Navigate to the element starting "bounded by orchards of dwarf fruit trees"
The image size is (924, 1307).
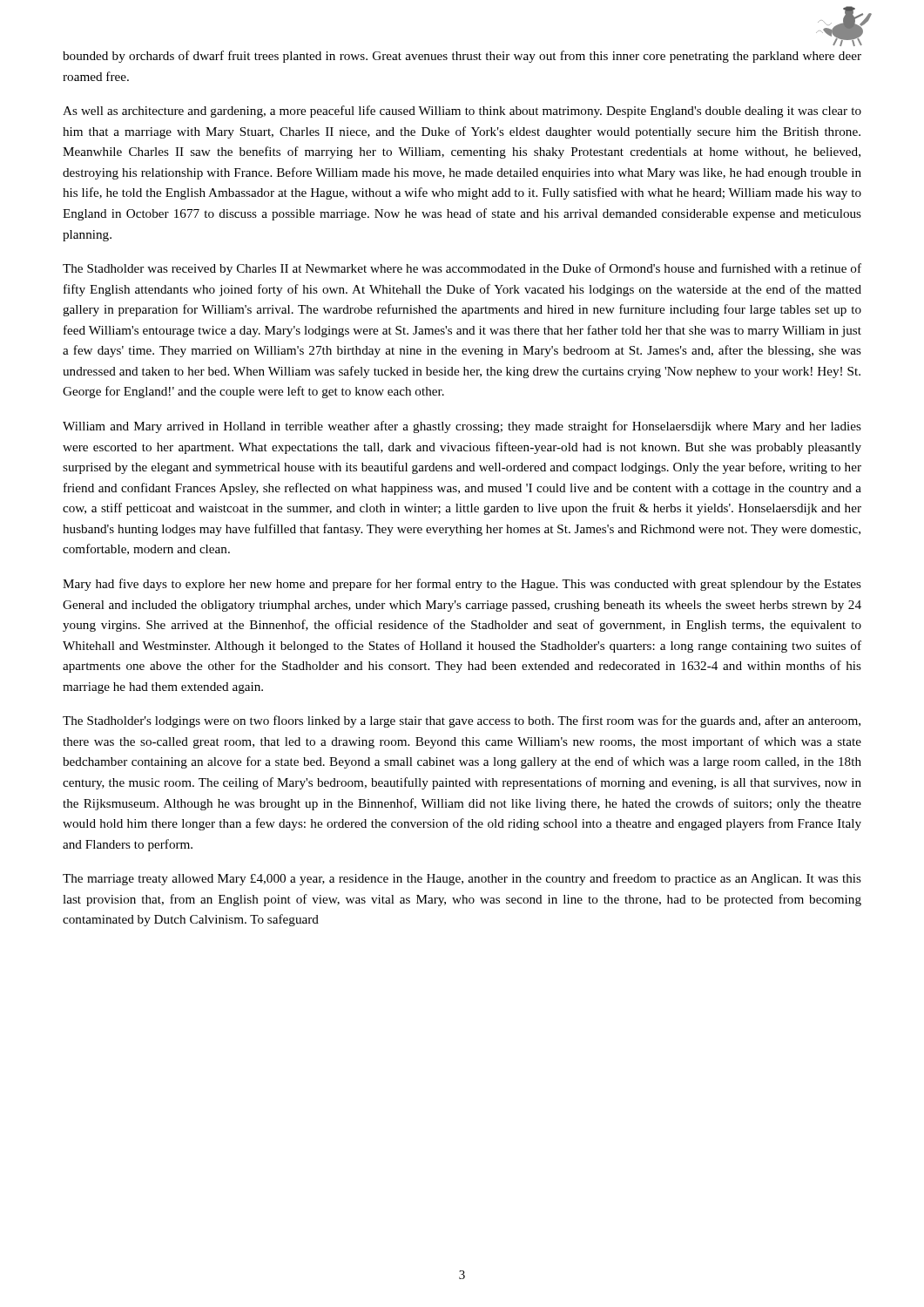click(x=462, y=66)
